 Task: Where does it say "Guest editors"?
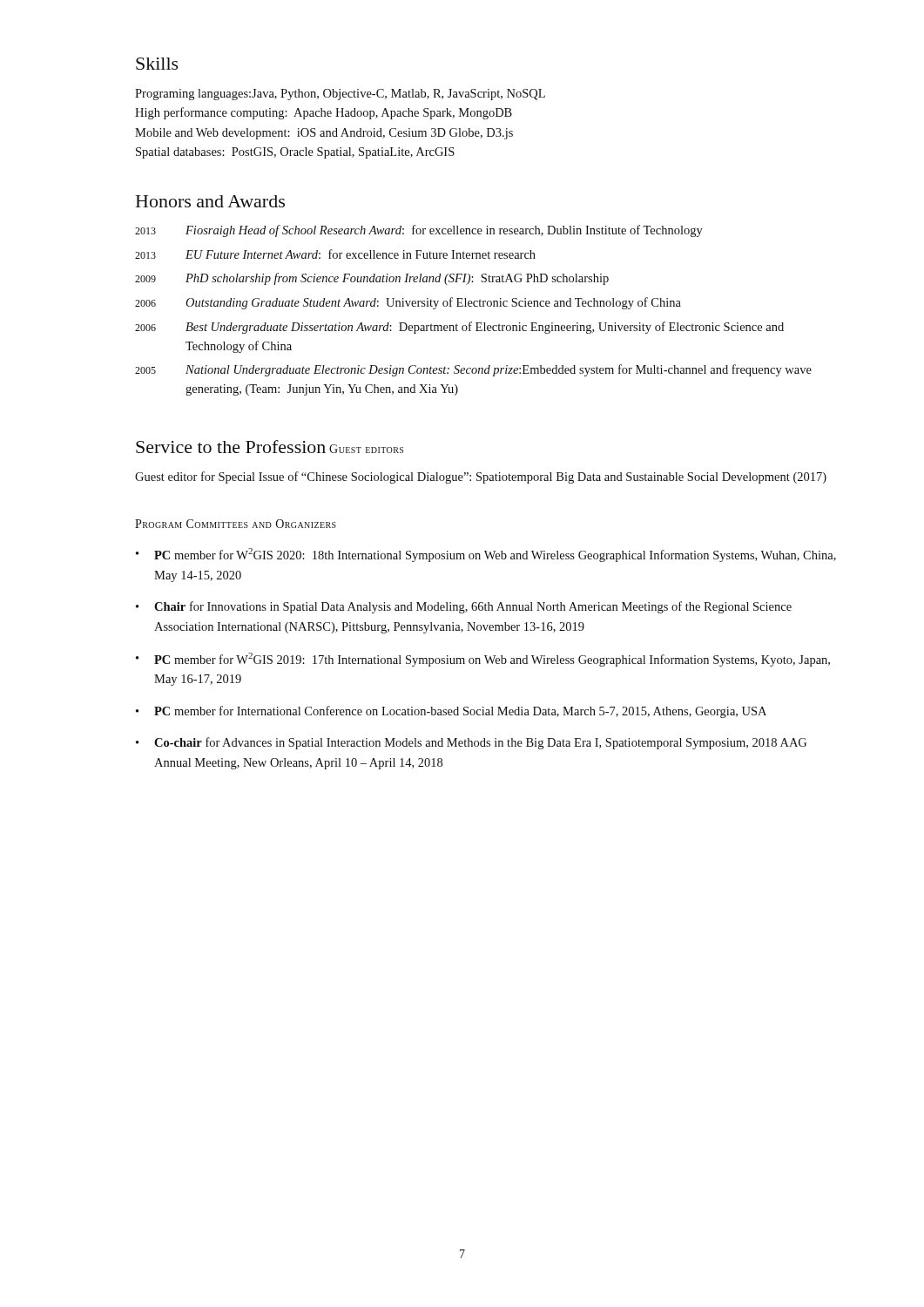click(367, 449)
